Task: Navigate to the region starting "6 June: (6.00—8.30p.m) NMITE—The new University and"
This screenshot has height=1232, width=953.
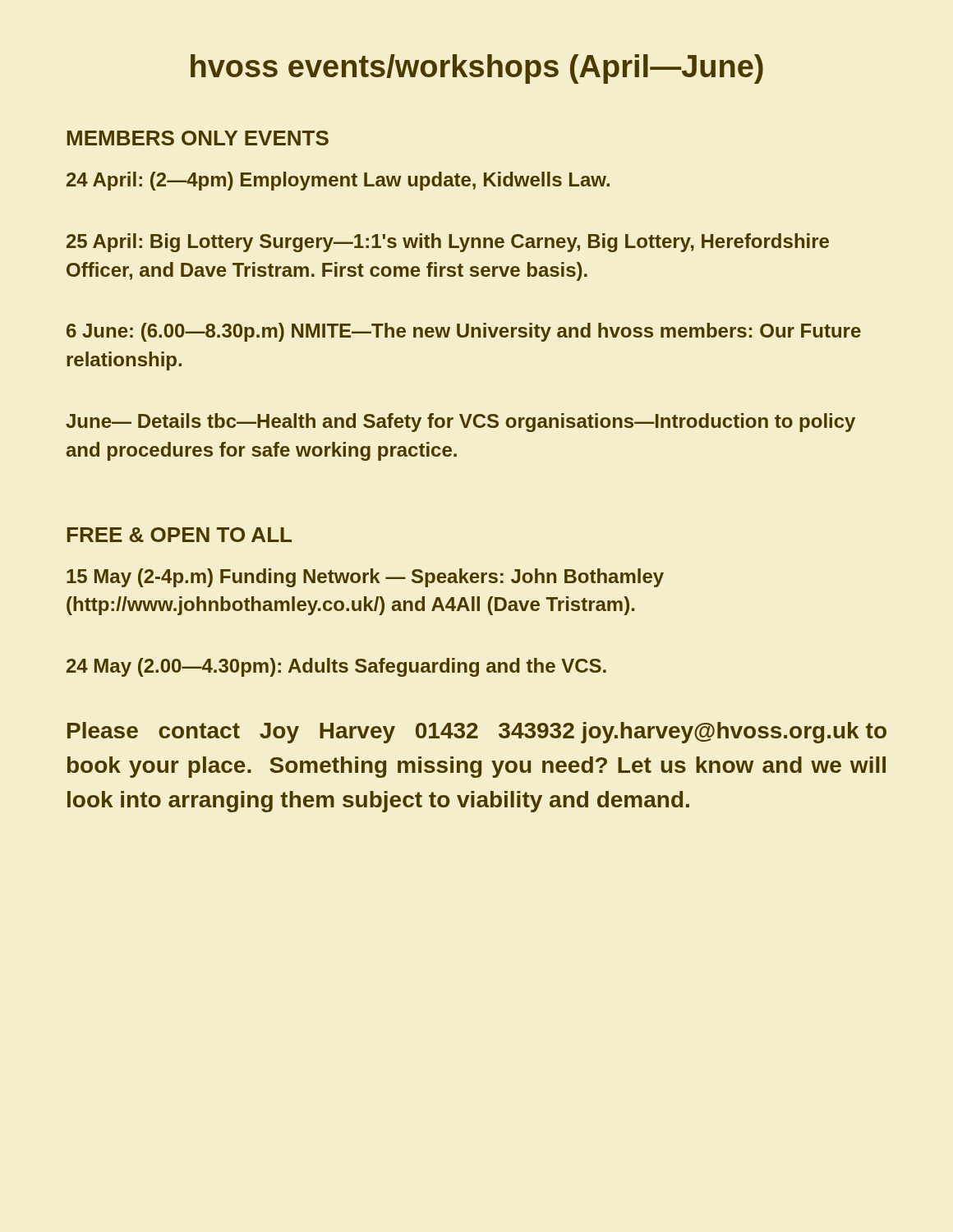Action: [x=463, y=345]
